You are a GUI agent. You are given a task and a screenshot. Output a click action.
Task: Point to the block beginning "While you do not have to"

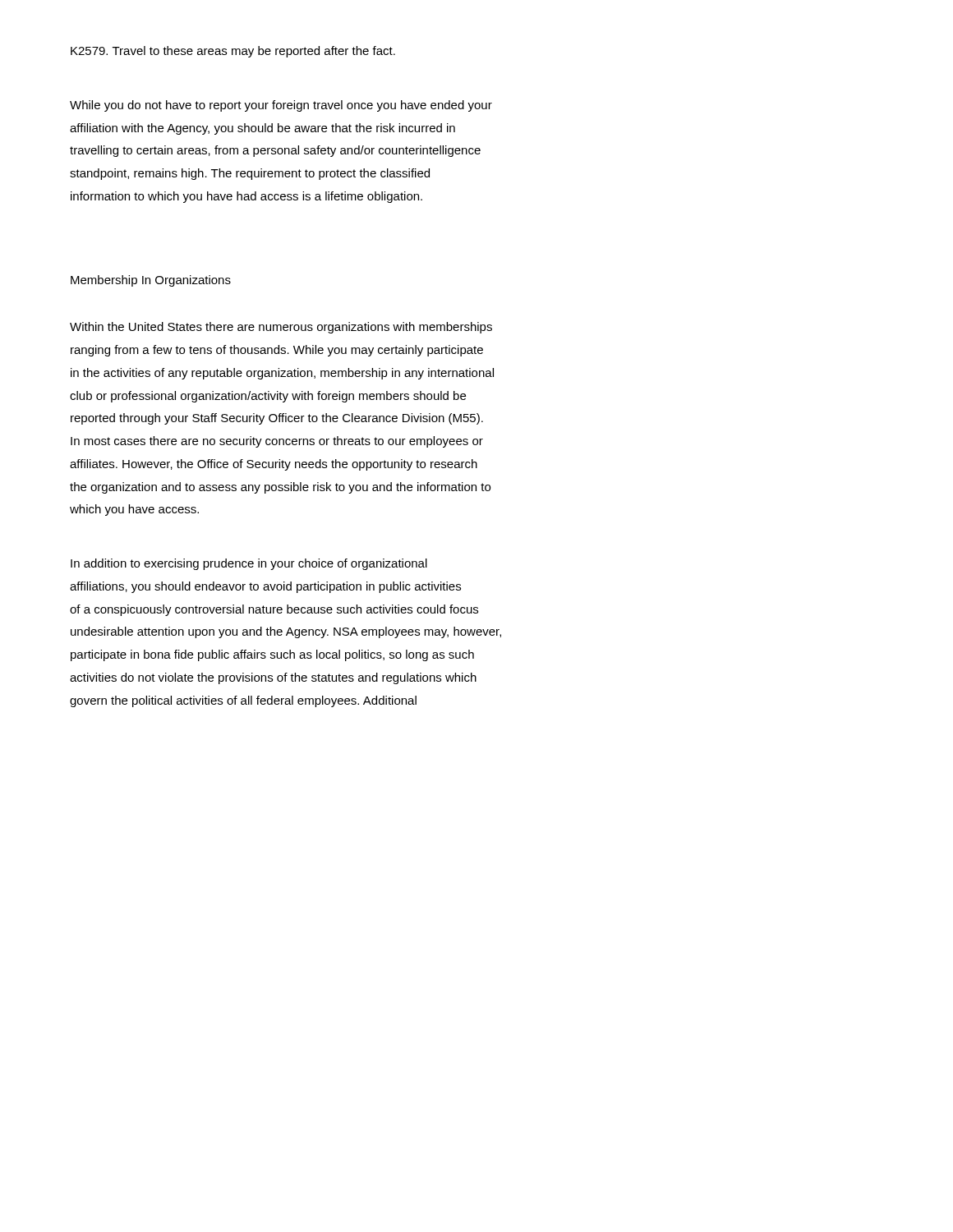click(x=281, y=150)
